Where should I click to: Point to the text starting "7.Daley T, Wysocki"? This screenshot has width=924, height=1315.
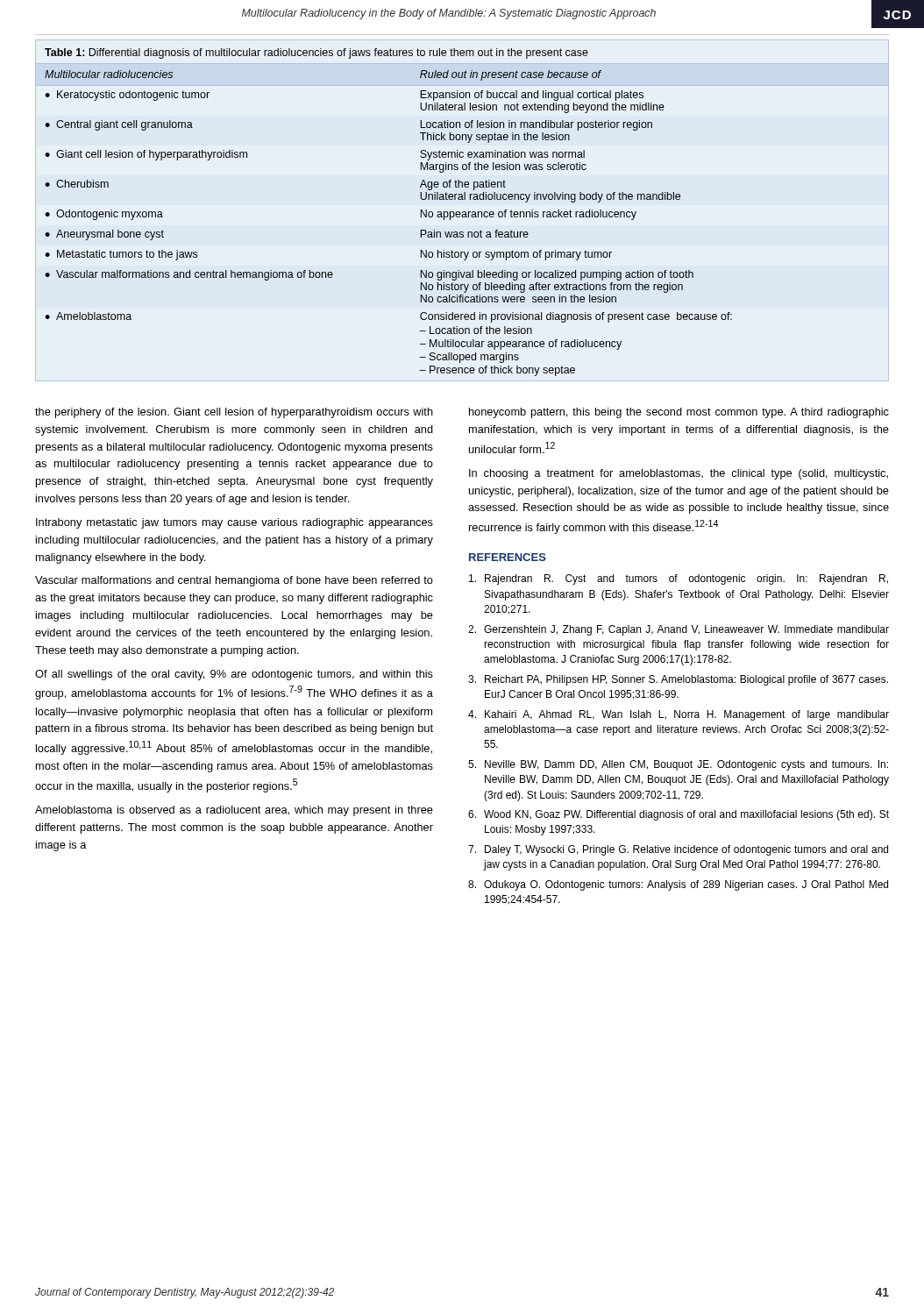click(678, 858)
